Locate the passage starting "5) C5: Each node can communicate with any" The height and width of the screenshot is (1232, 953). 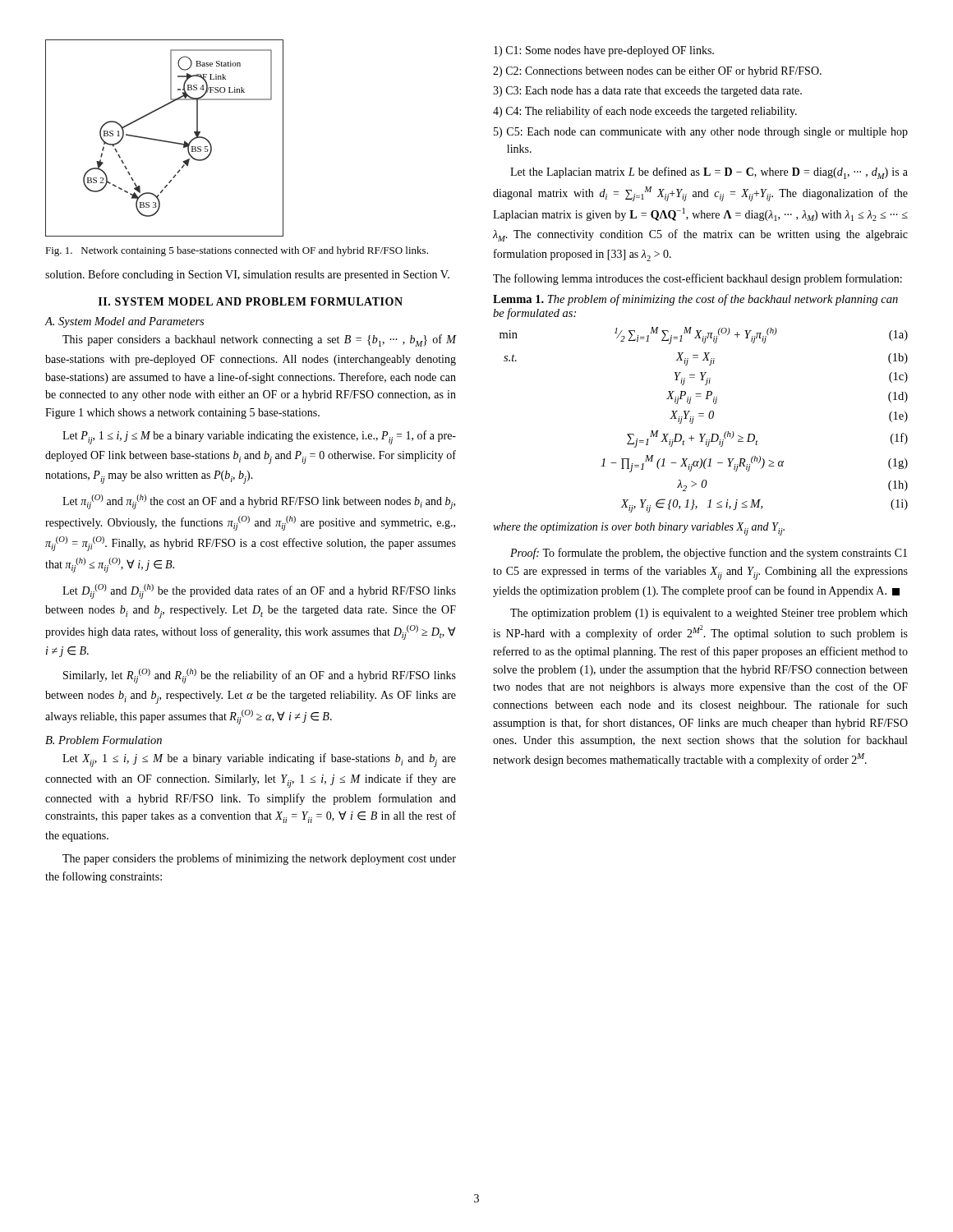coord(700,141)
